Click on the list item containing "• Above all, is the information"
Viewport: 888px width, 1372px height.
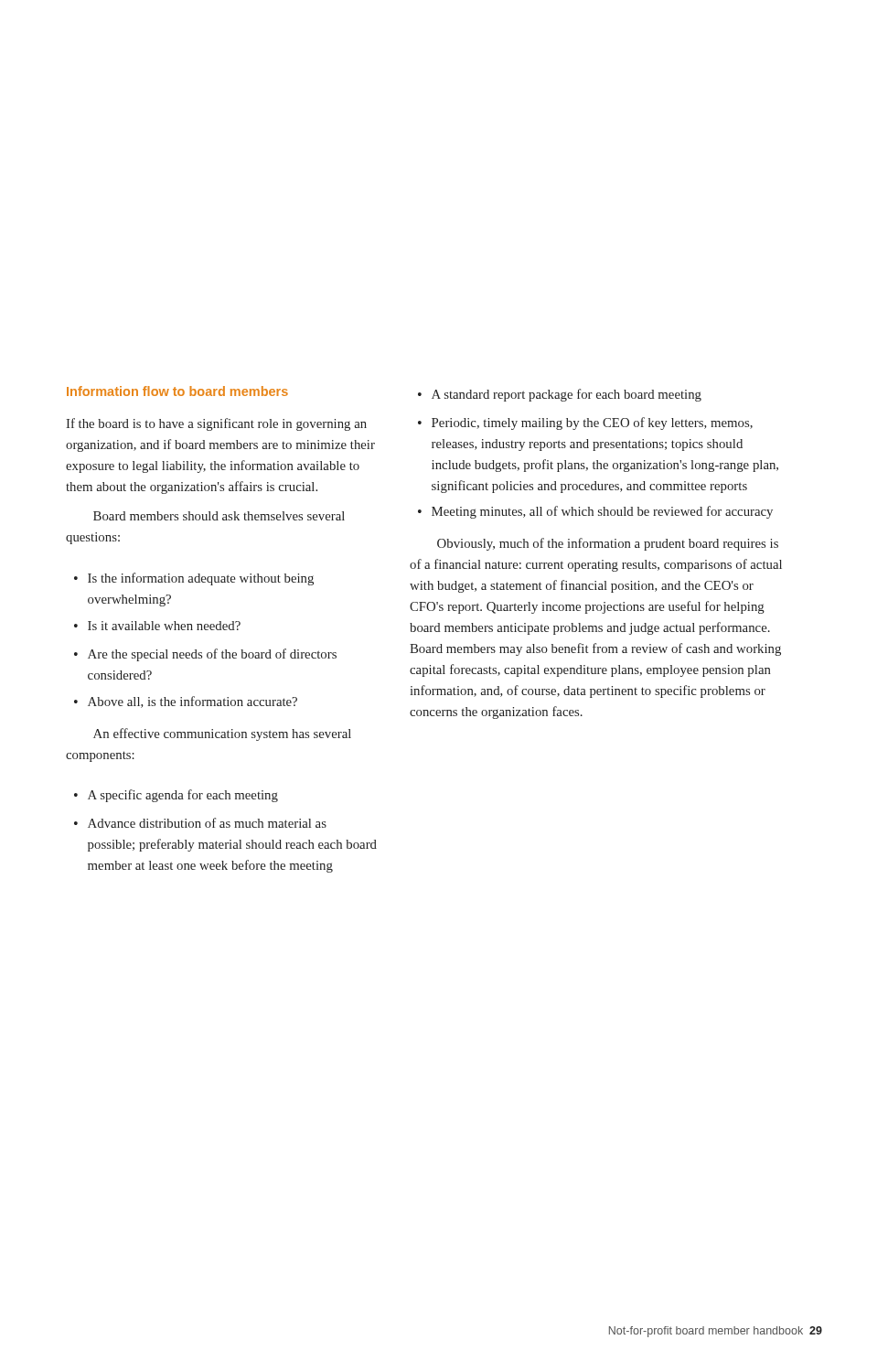[x=186, y=703]
